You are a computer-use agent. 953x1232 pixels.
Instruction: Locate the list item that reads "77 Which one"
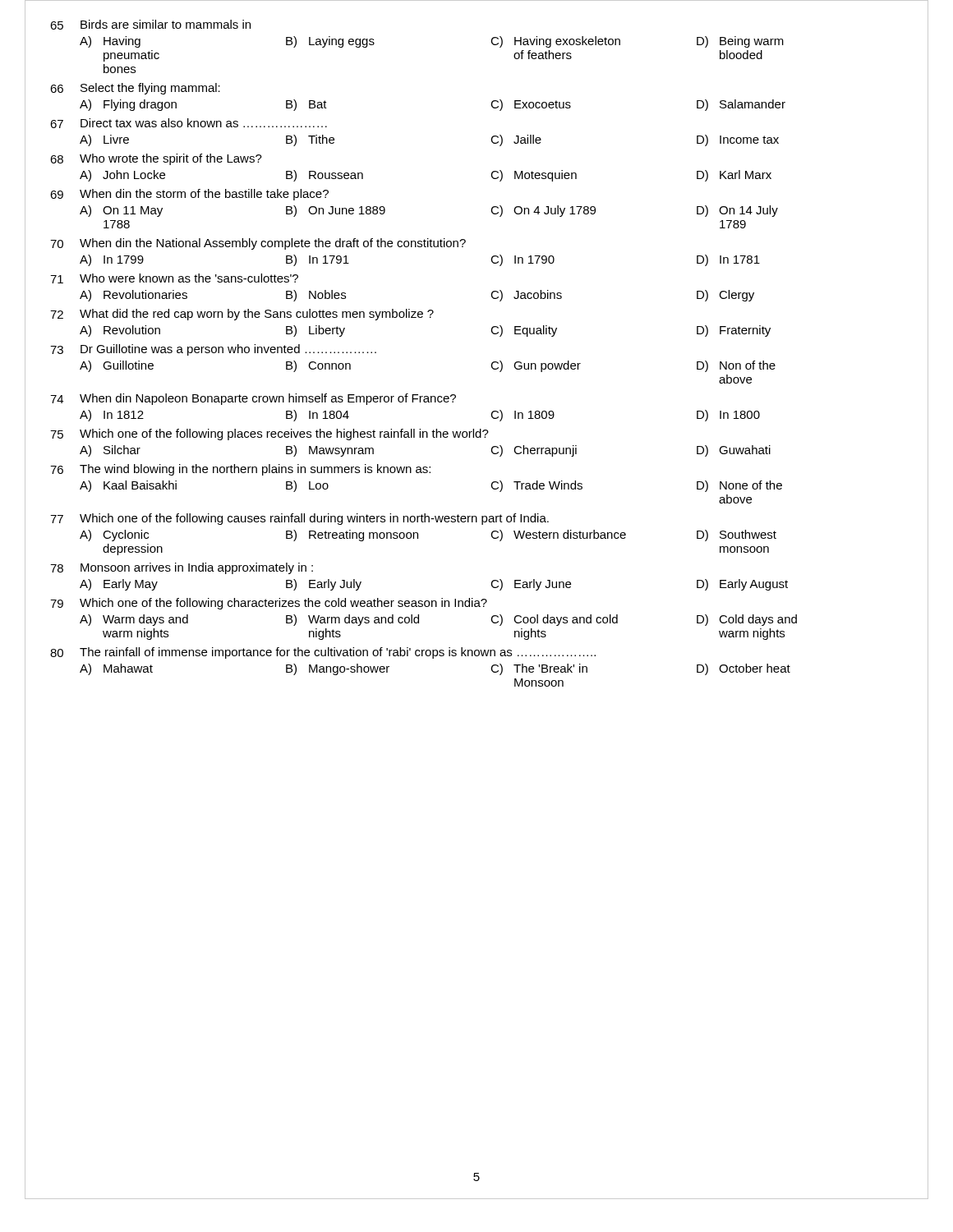(x=476, y=518)
